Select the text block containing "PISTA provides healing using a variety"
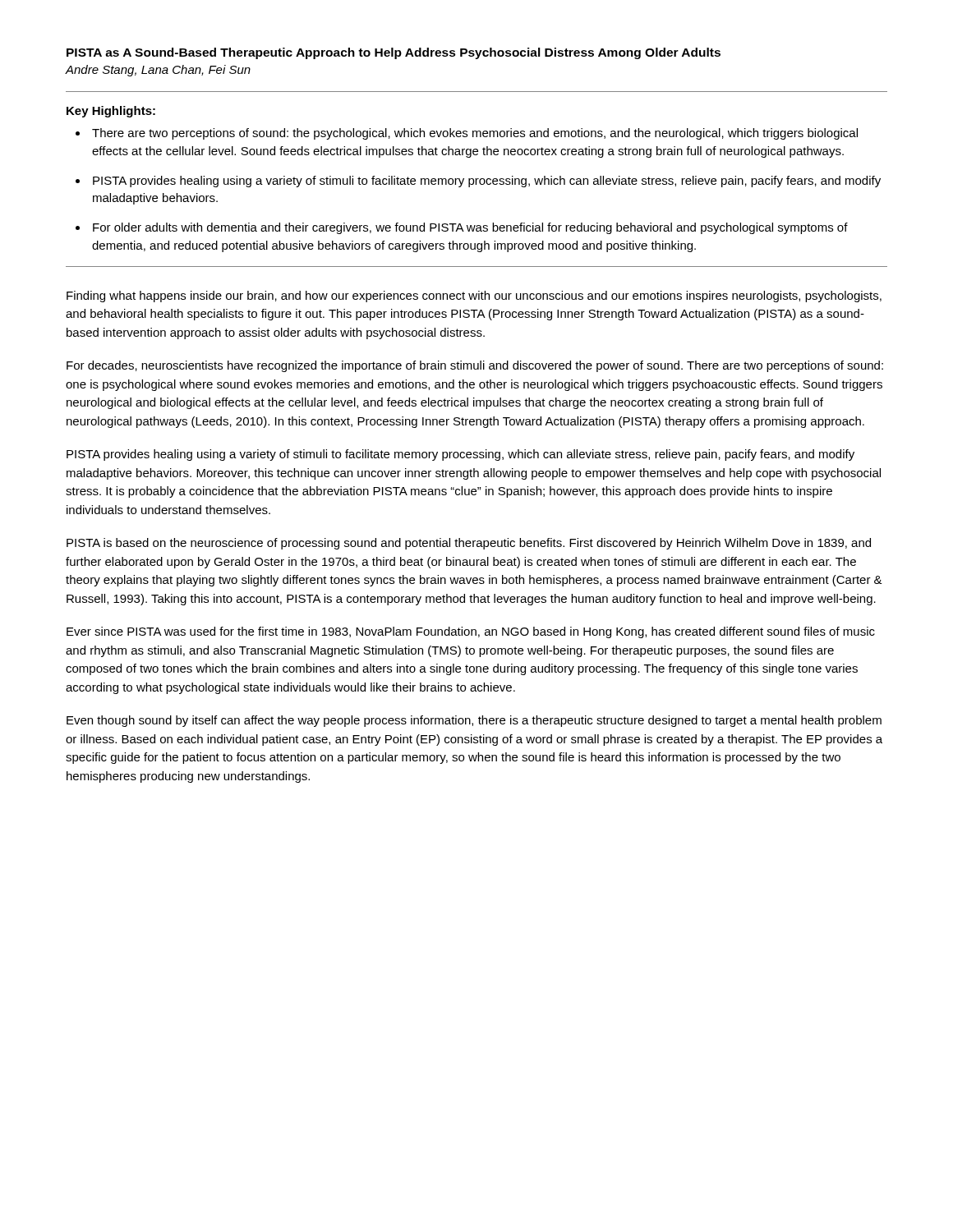Viewport: 953px width, 1232px height. click(x=476, y=482)
